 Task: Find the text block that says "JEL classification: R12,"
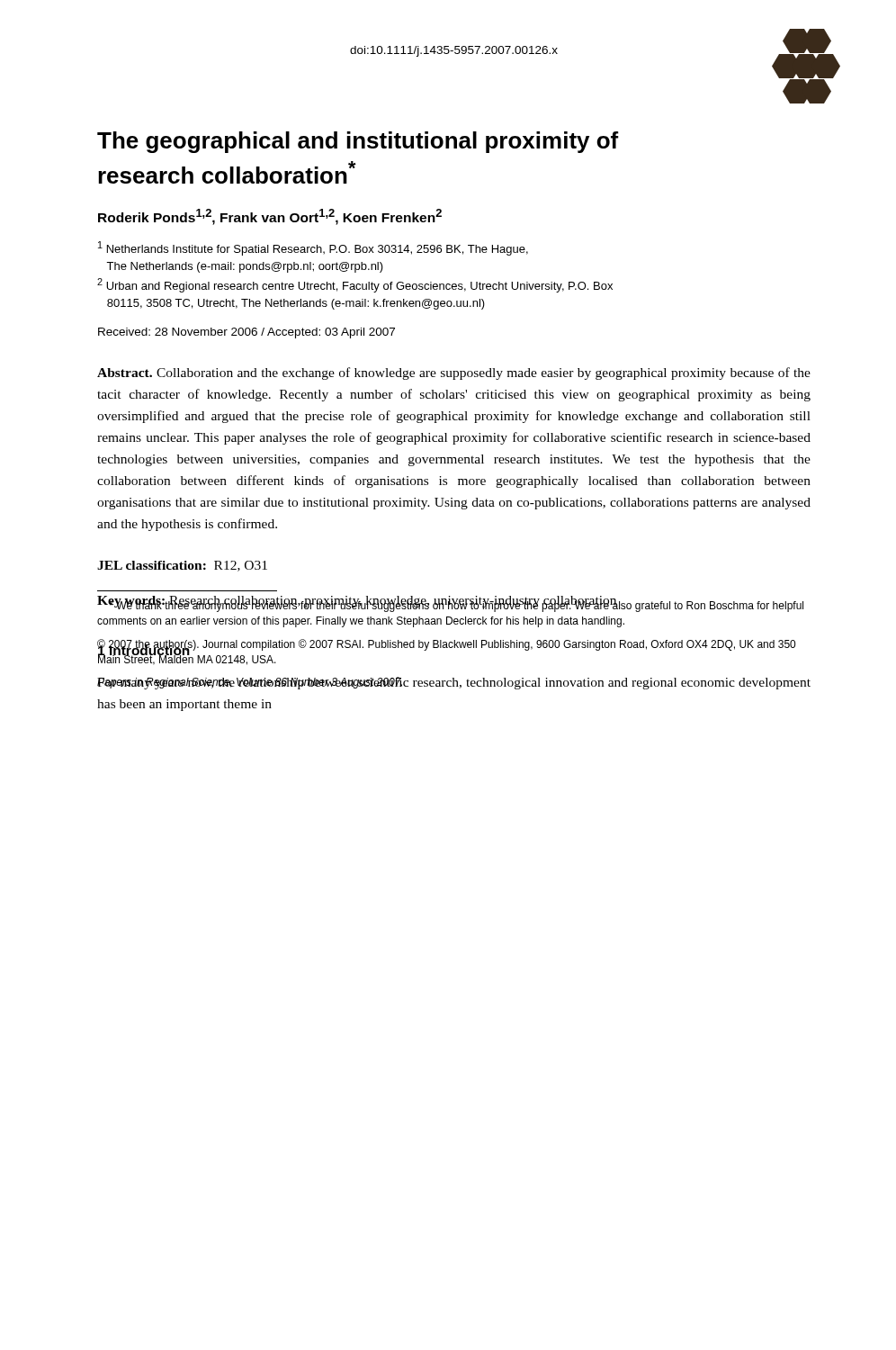pyautogui.click(x=183, y=565)
